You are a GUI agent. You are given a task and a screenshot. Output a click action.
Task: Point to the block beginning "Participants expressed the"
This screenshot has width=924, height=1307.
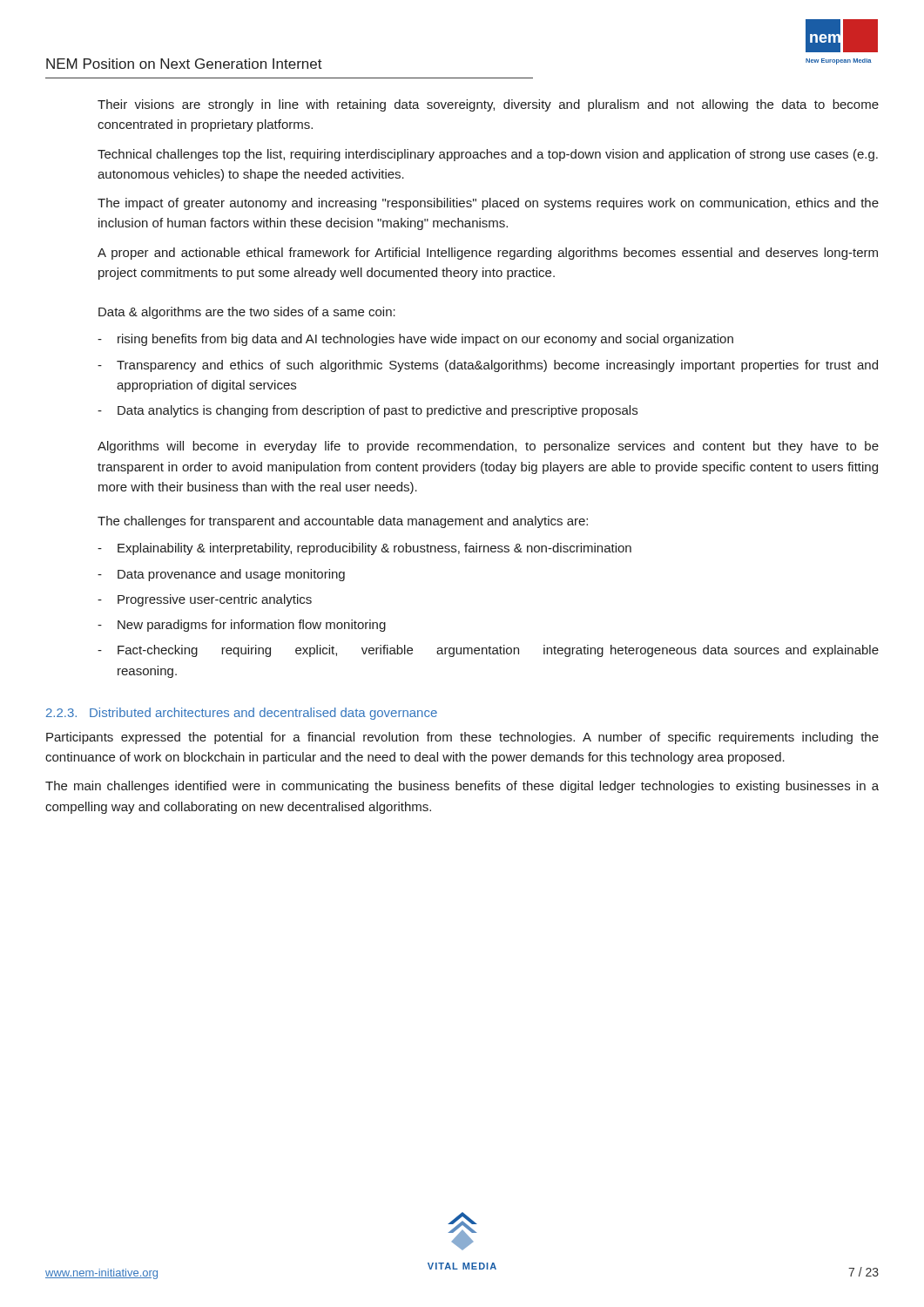tap(462, 747)
